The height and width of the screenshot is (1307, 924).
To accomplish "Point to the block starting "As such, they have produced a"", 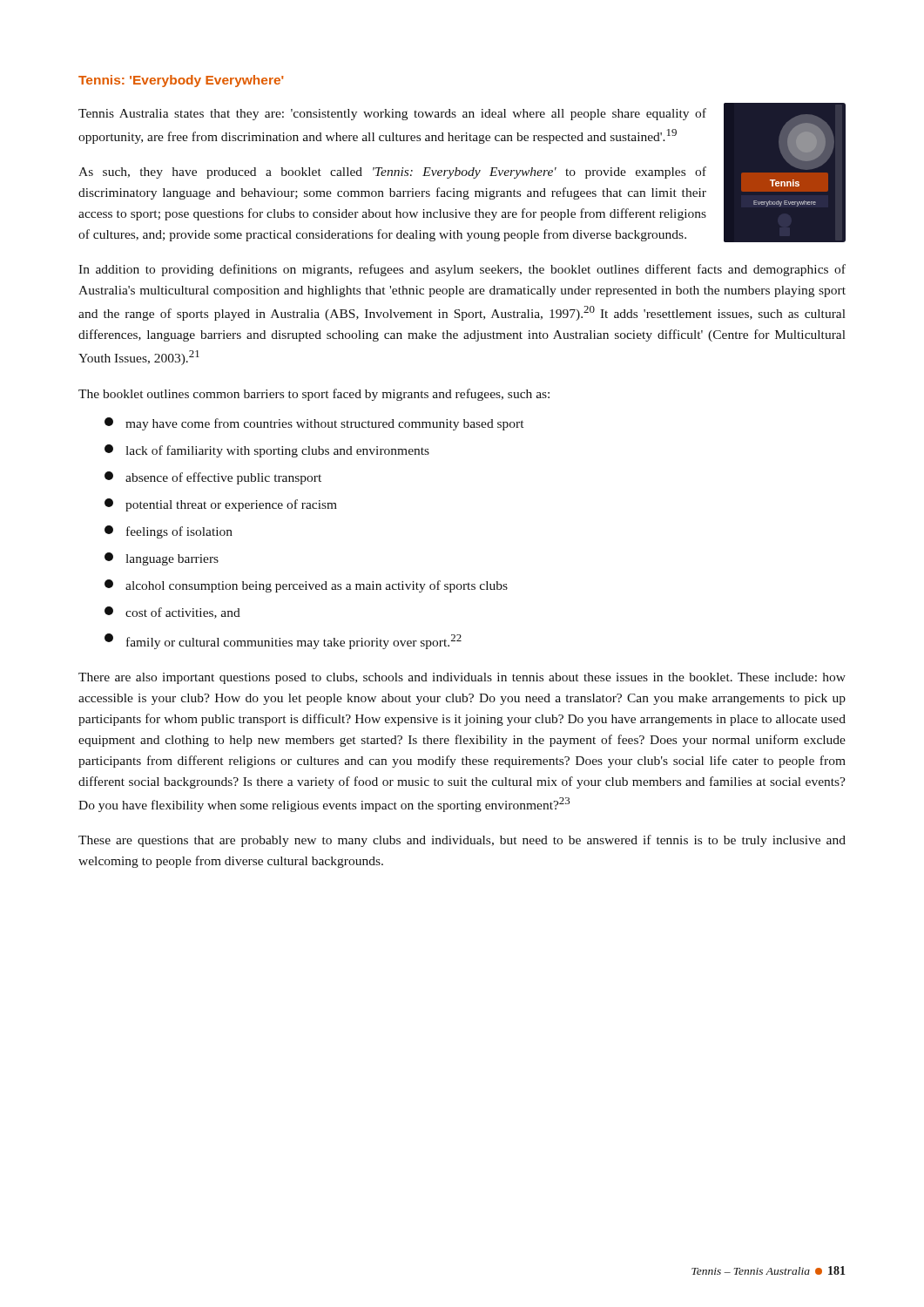I will coord(392,203).
